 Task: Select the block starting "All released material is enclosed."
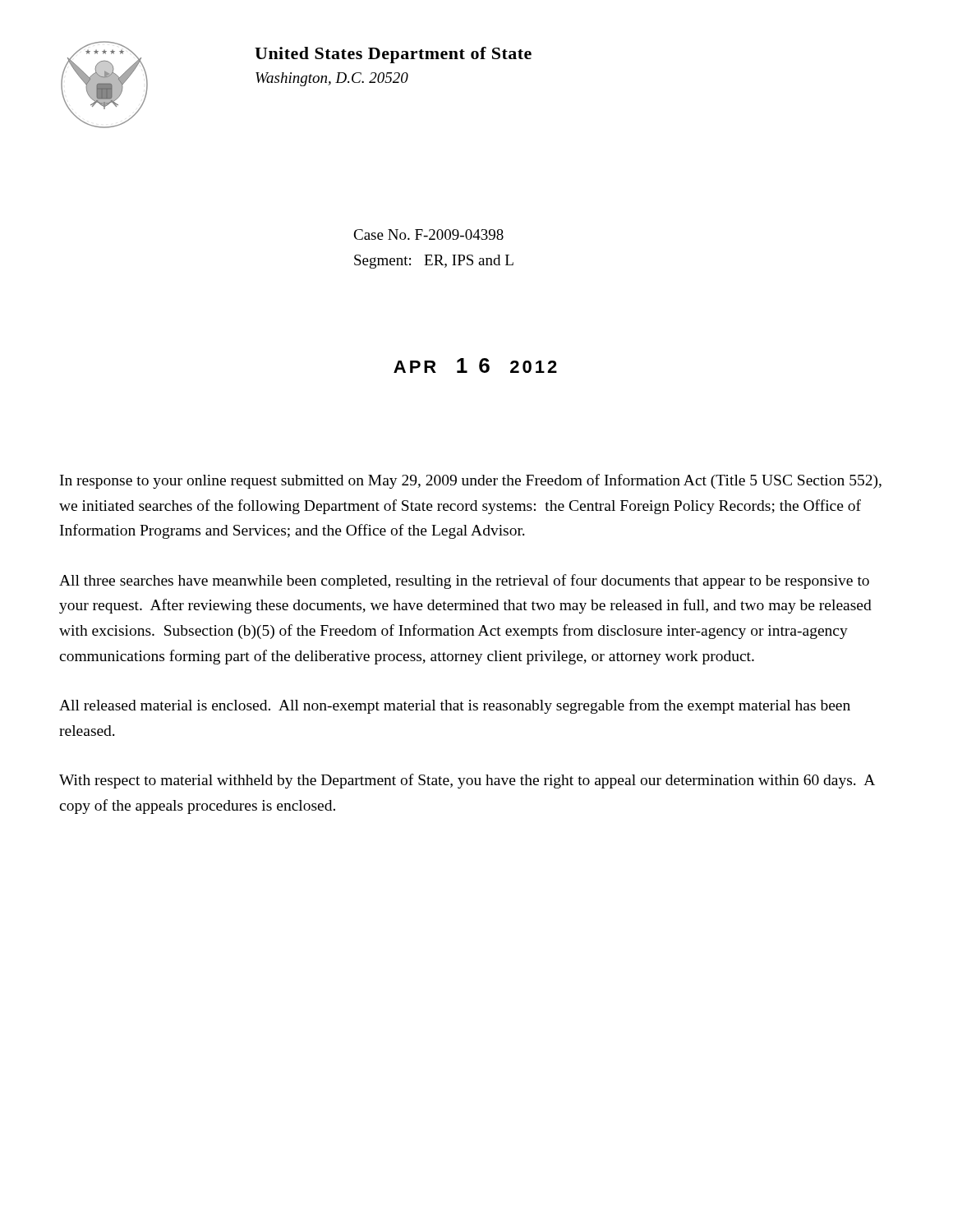point(455,718)
